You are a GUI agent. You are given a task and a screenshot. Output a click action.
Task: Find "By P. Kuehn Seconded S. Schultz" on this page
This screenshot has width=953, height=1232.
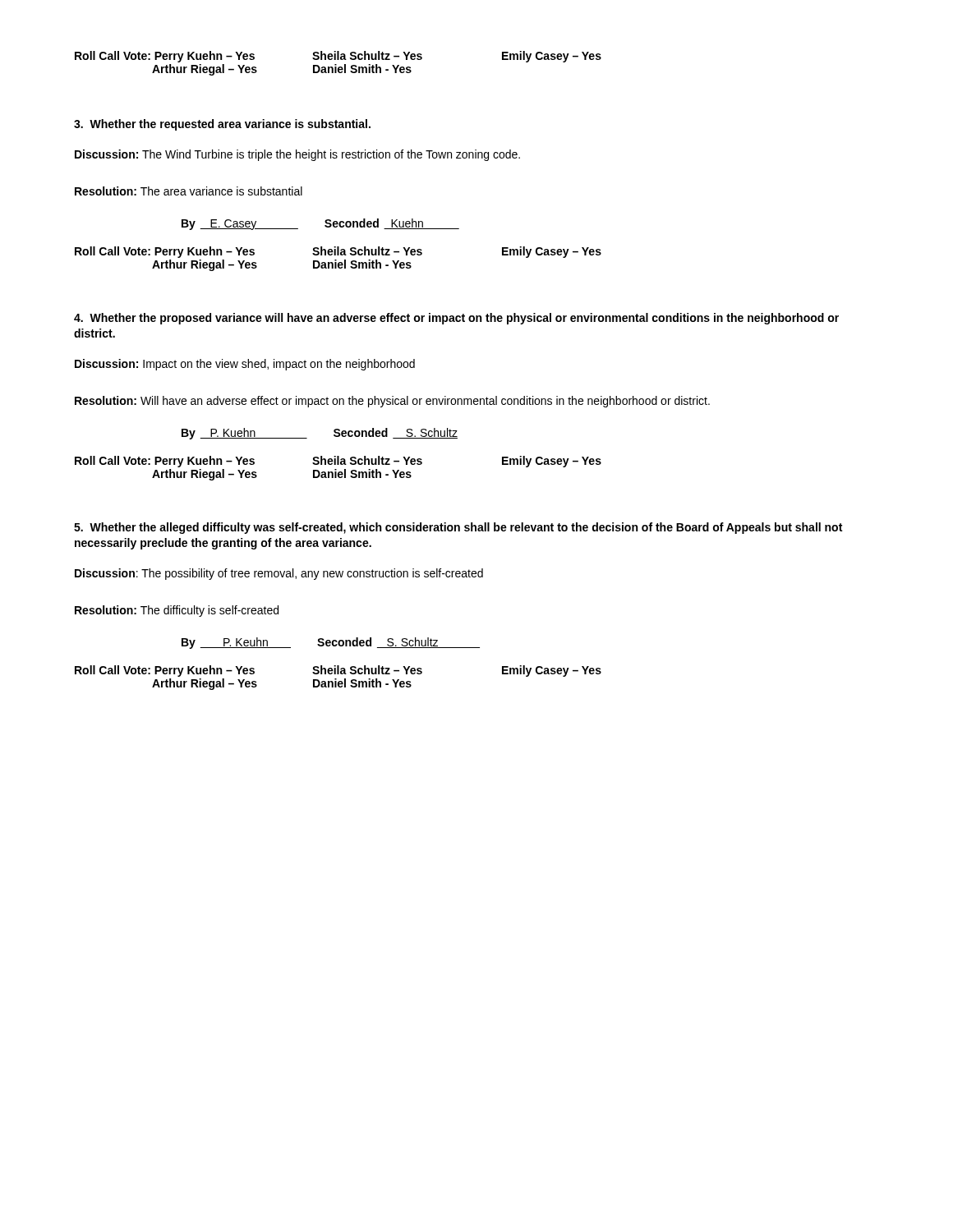tap(254, 433)
